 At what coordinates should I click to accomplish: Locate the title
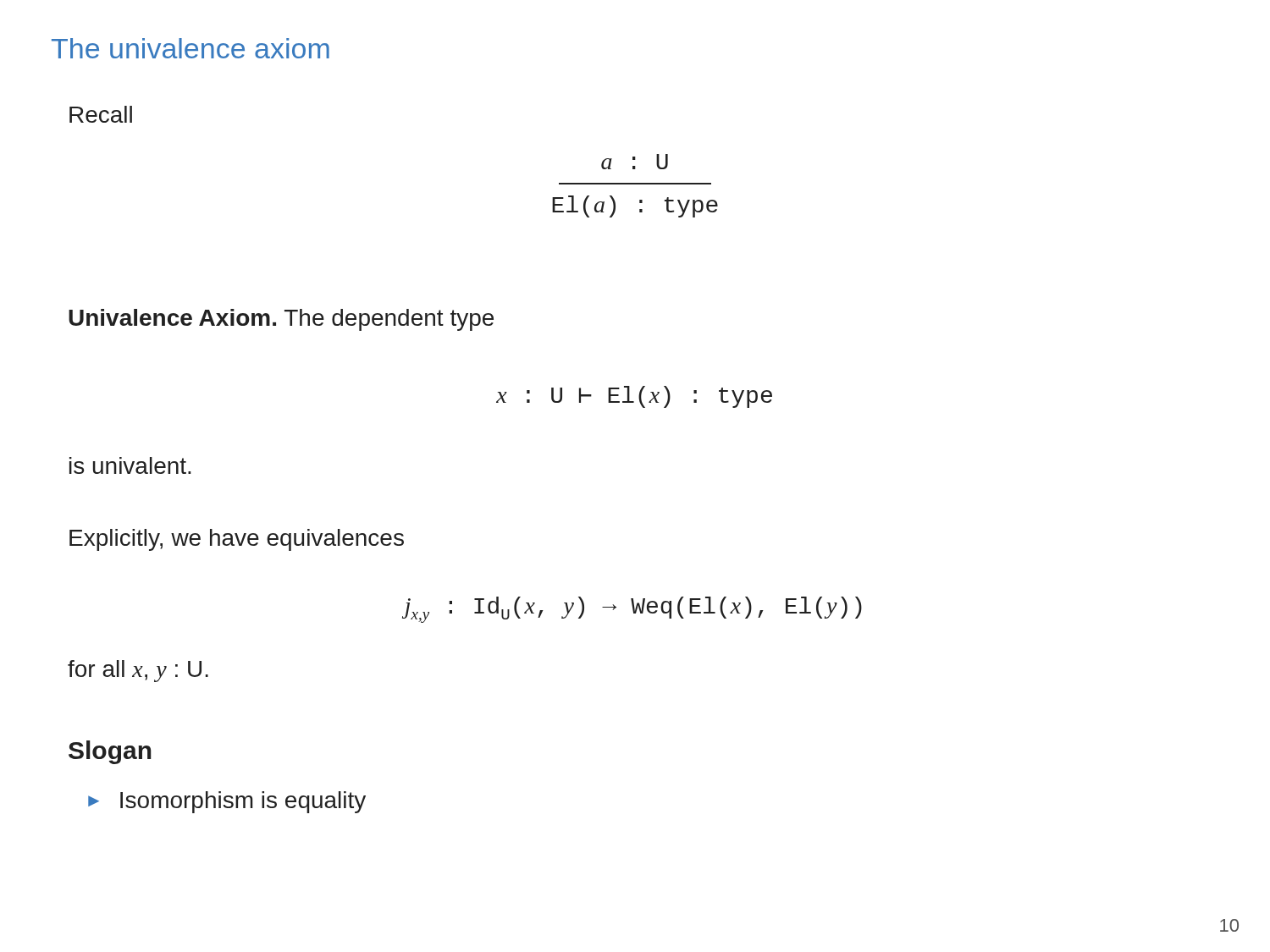pos(191,48)
